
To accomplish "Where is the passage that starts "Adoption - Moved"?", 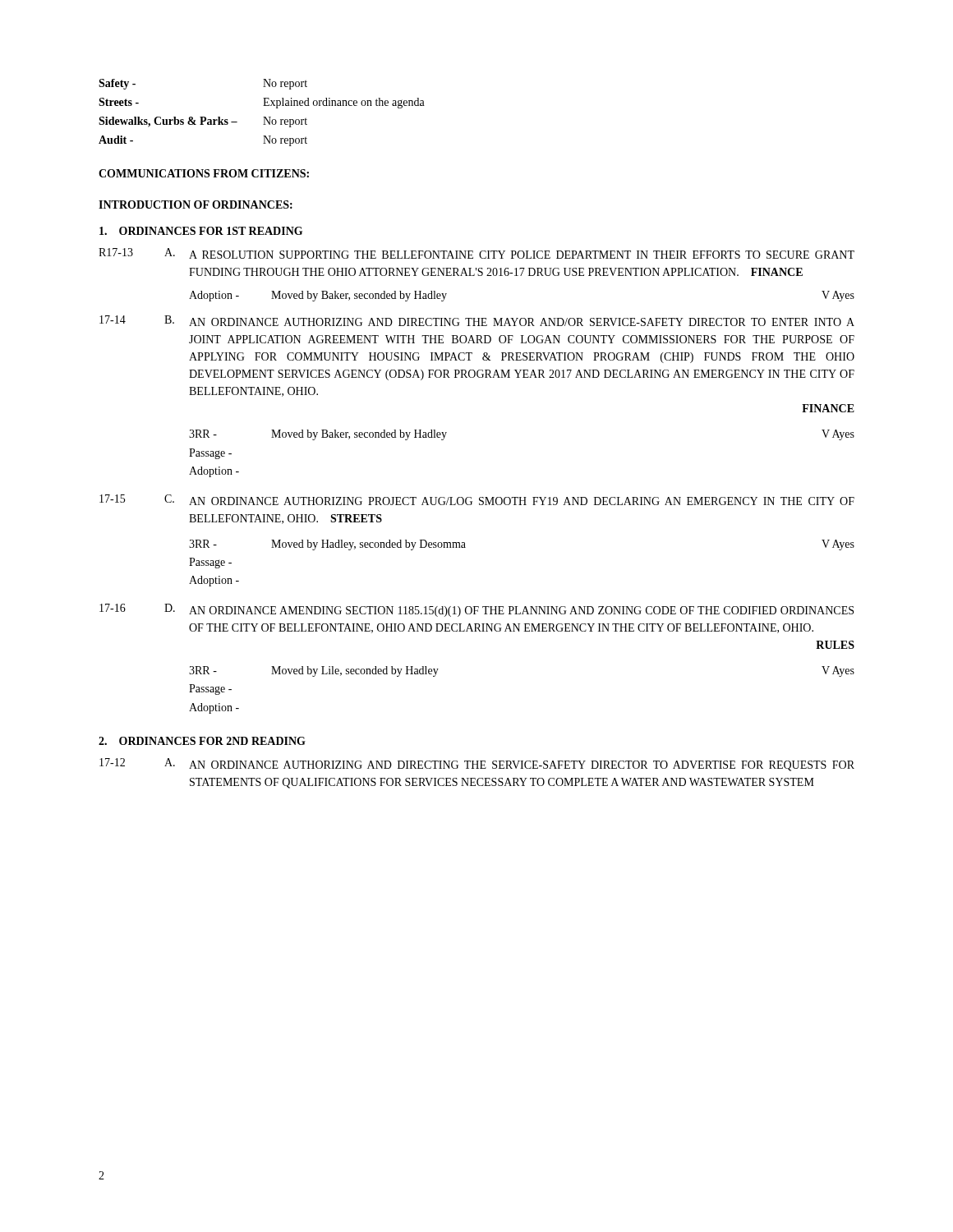I will pos(210,296).
